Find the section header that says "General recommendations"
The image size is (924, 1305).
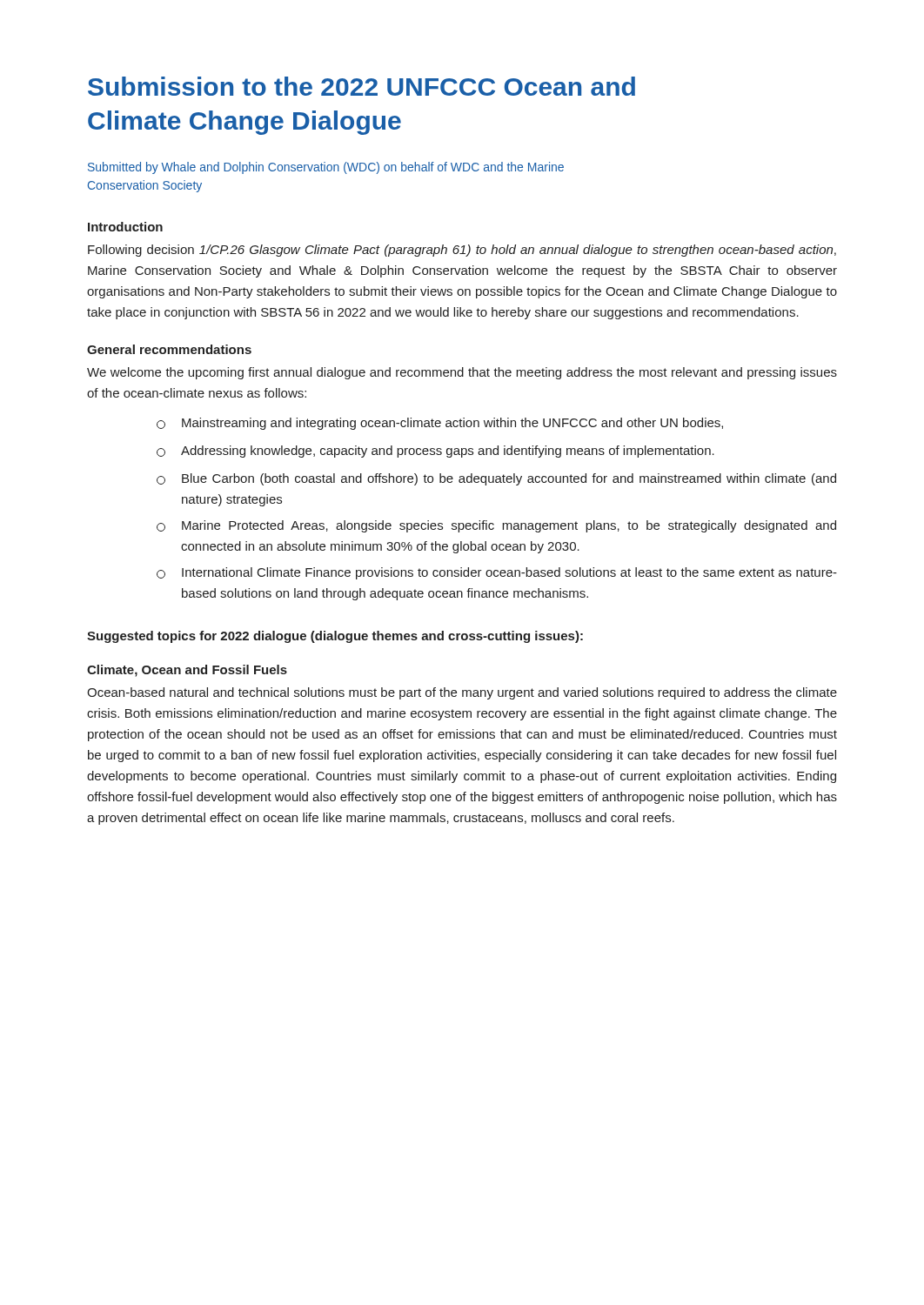169,349
